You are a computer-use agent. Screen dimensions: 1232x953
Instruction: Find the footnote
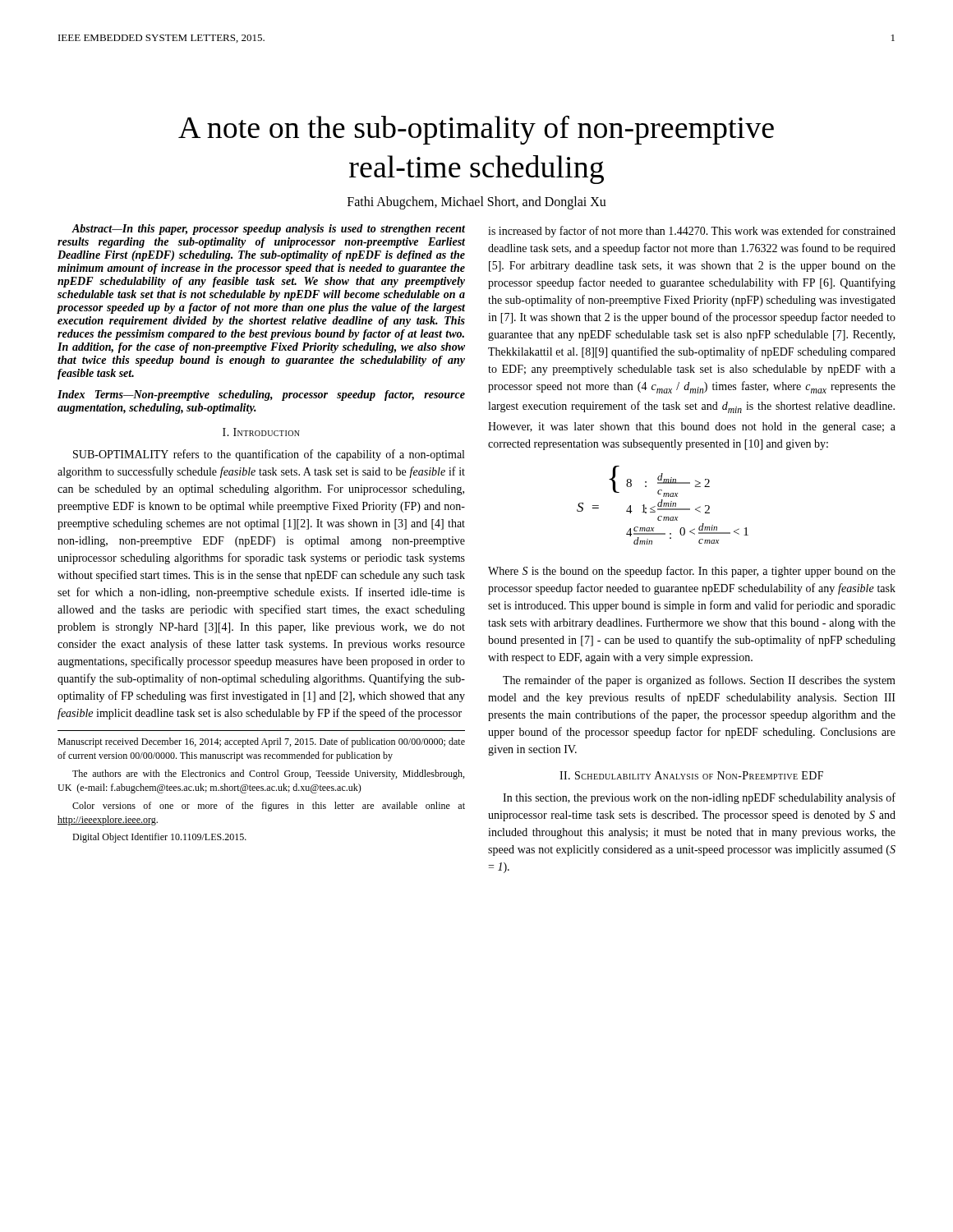tap(261, 790)
